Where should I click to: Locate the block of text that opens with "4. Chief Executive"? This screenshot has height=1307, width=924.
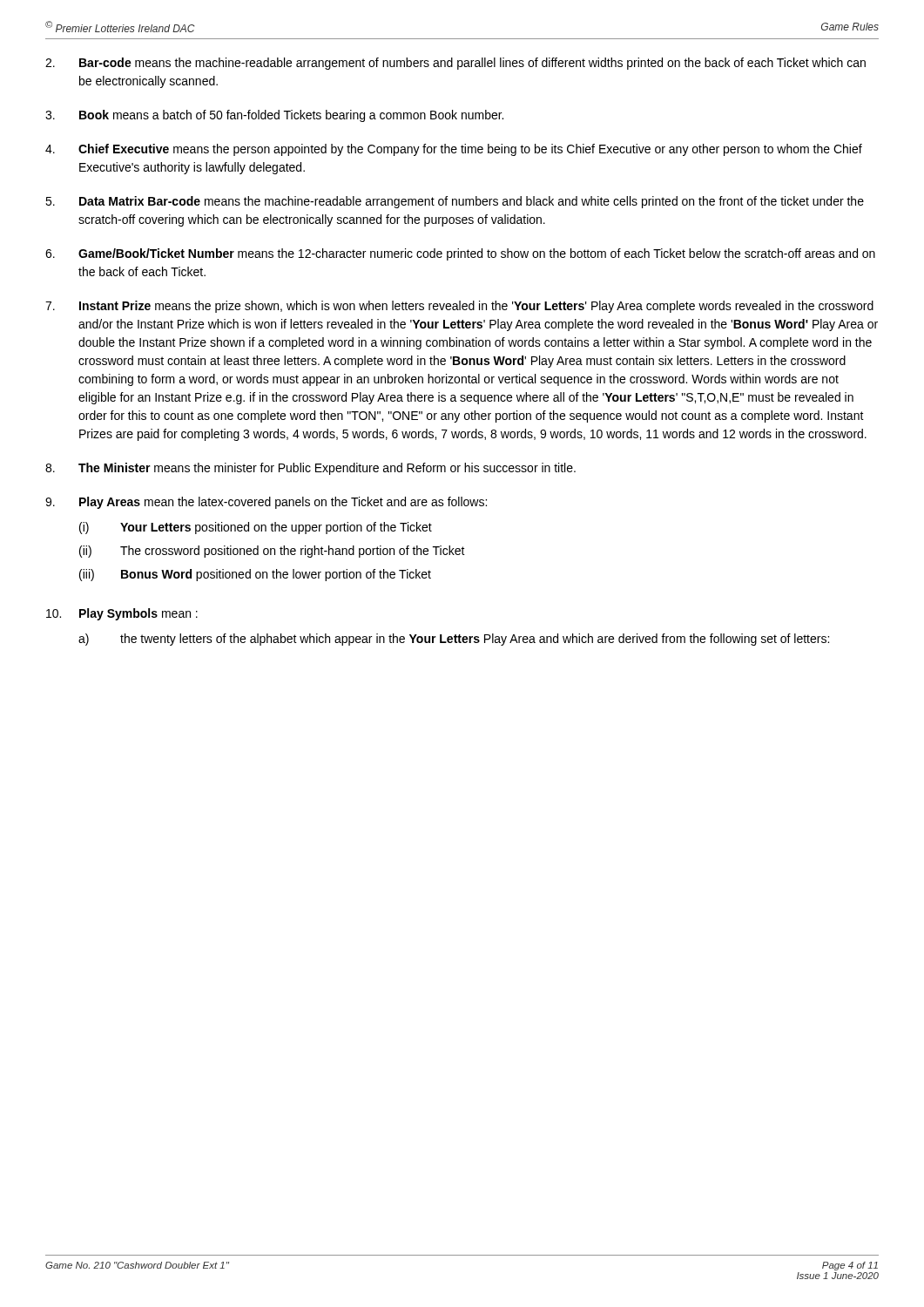click(462, 159)
